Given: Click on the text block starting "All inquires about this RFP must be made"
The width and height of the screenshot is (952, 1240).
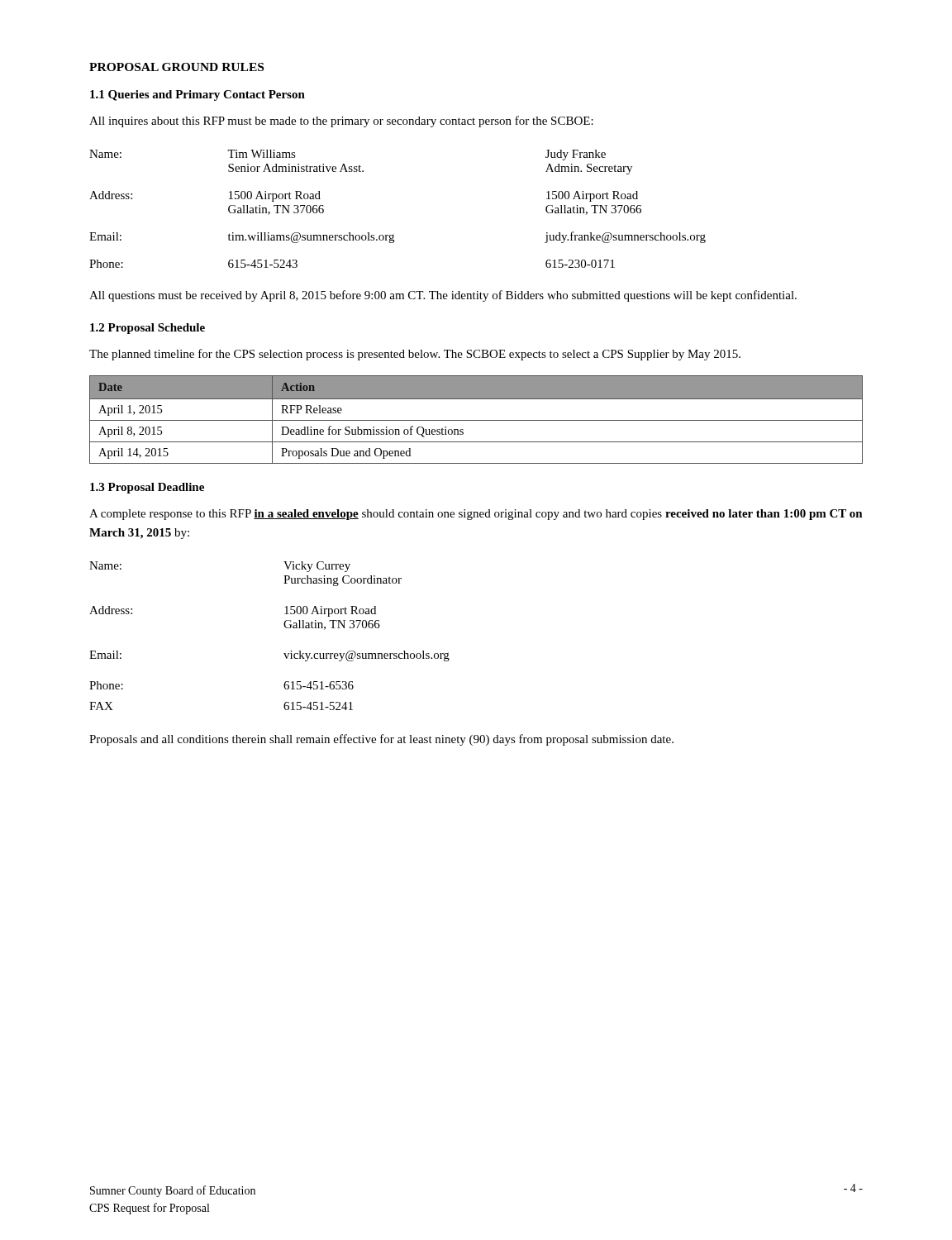Looking at the screenshot, I should point(342,121).
